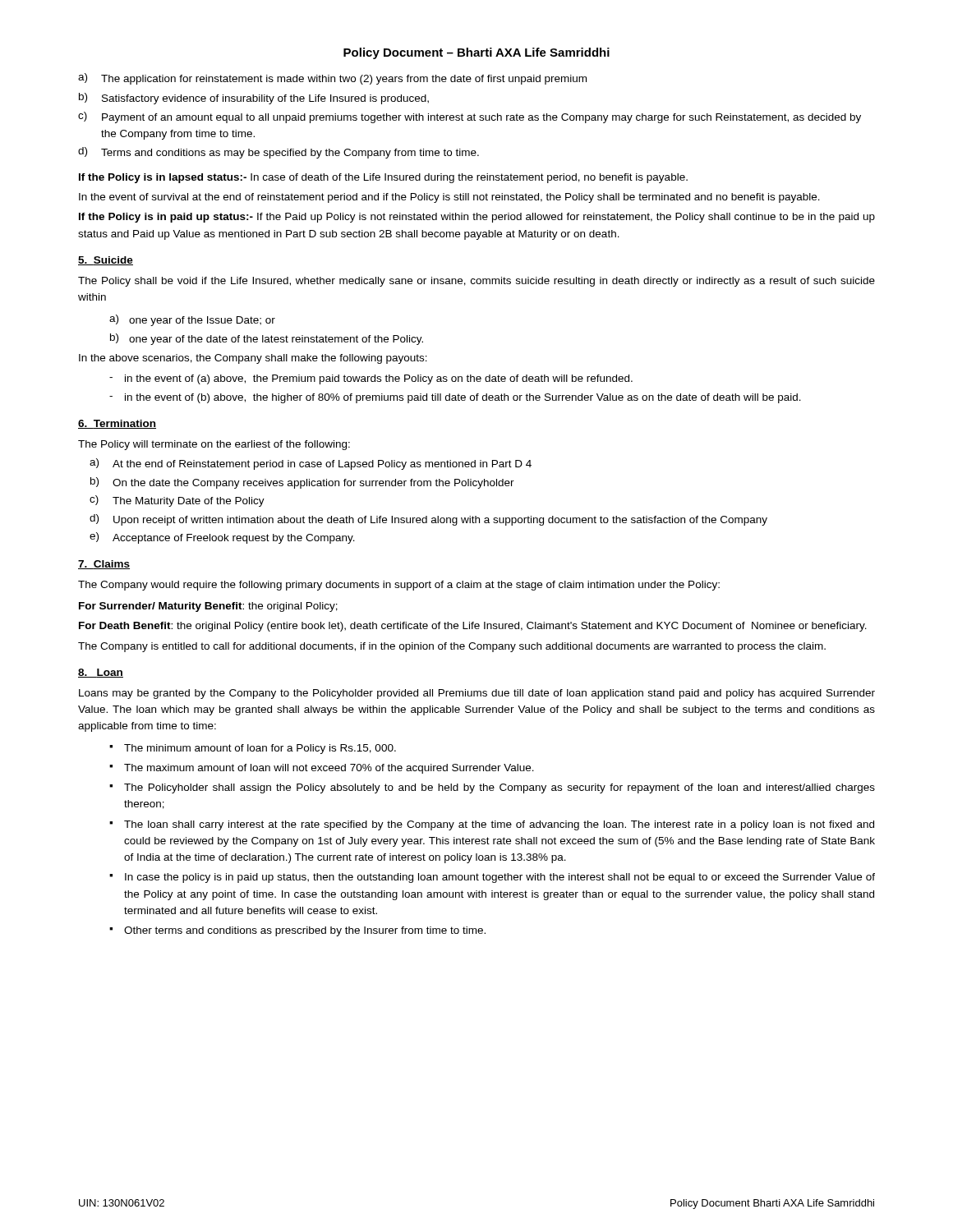Point to the element starting "b) On the date the Company"
Screen dimensions: 1232x953
482,482
